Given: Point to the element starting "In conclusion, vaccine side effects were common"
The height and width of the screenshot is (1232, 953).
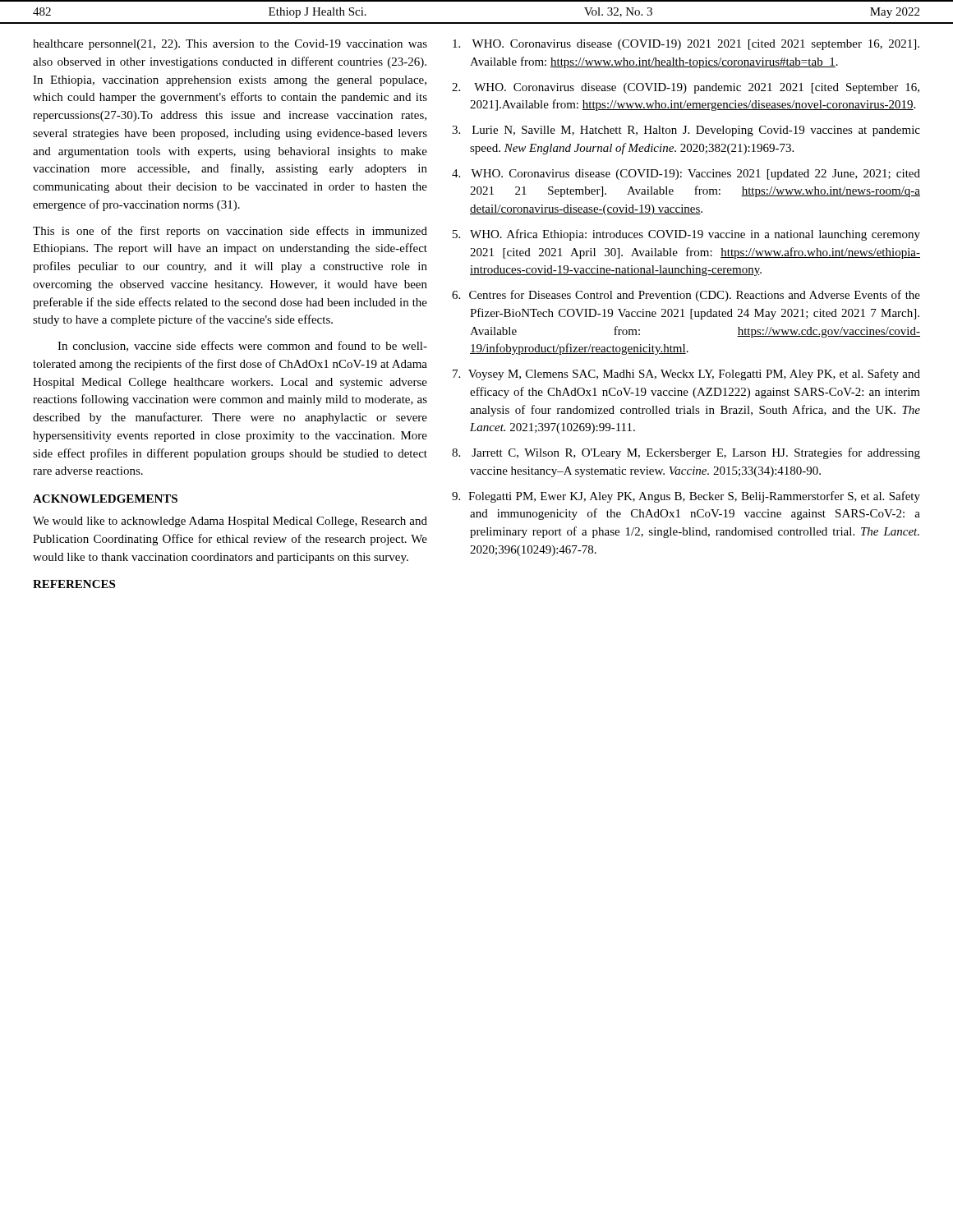Looking at the screenshot, I should [230, 409].
